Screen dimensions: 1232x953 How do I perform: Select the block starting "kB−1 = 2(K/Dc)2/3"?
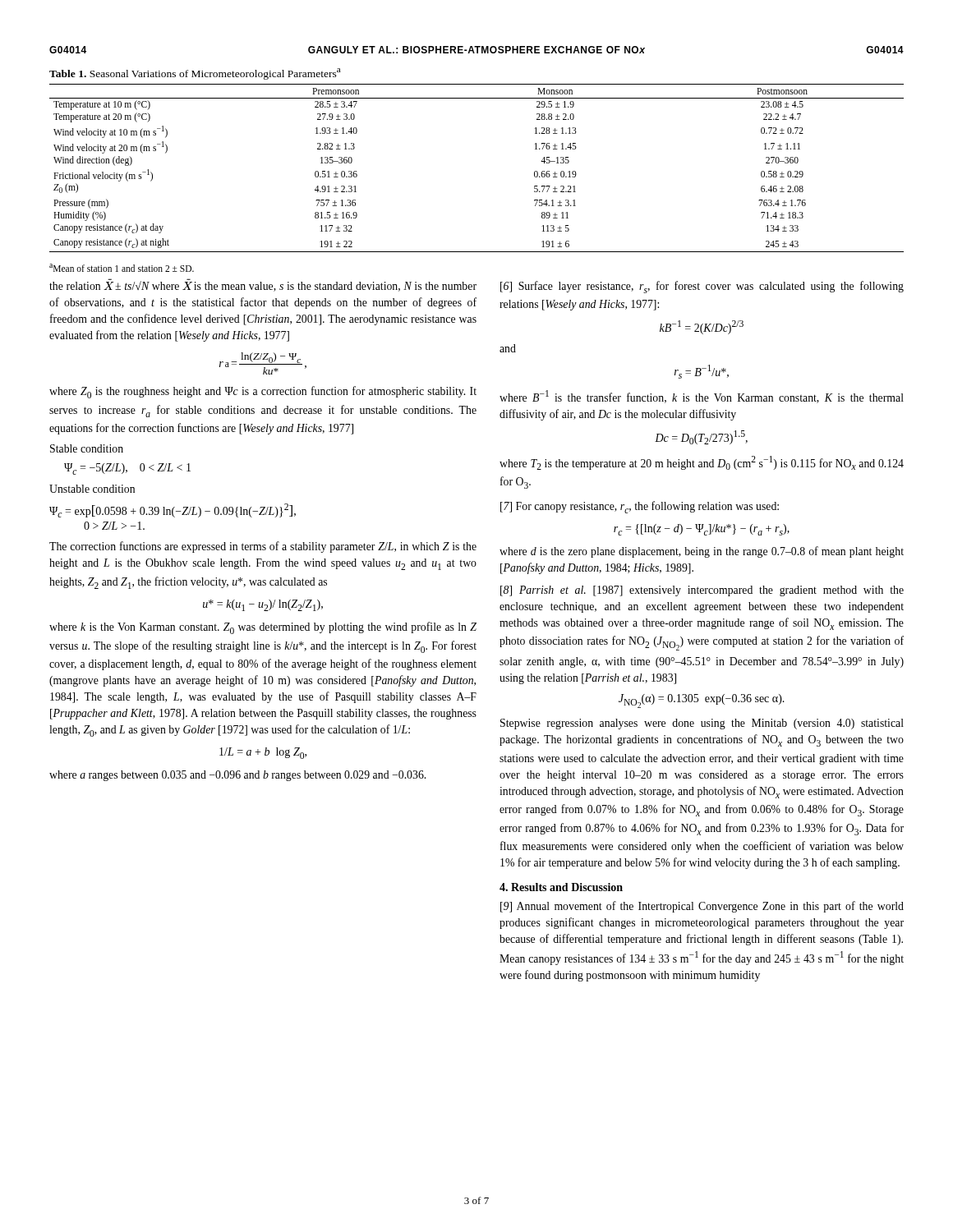click(702, 326)
